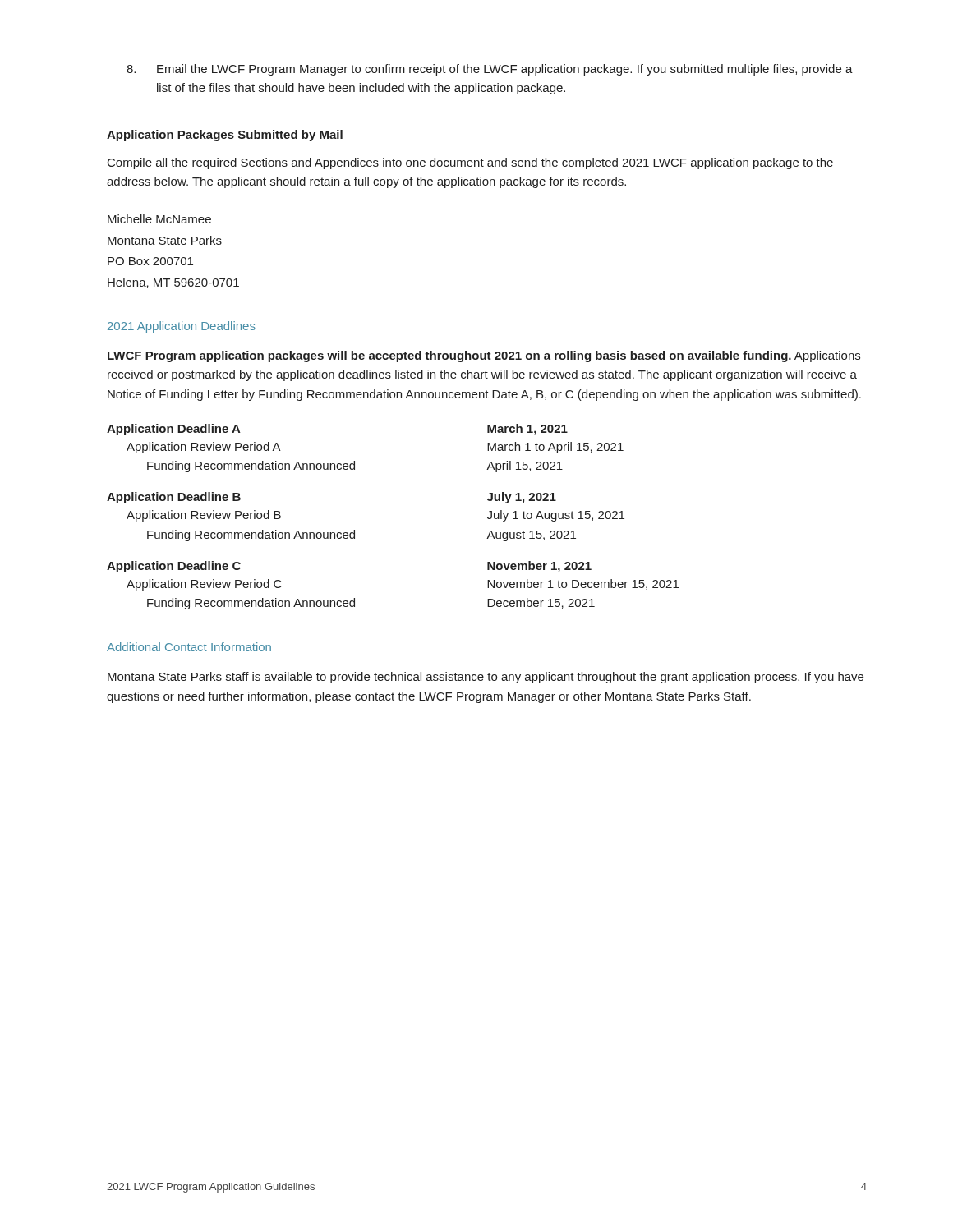The height and width of the screenshot is (1232, 953).
Task: Navigate to the block starting "8. Email the LWCF"
Action: 497,78
